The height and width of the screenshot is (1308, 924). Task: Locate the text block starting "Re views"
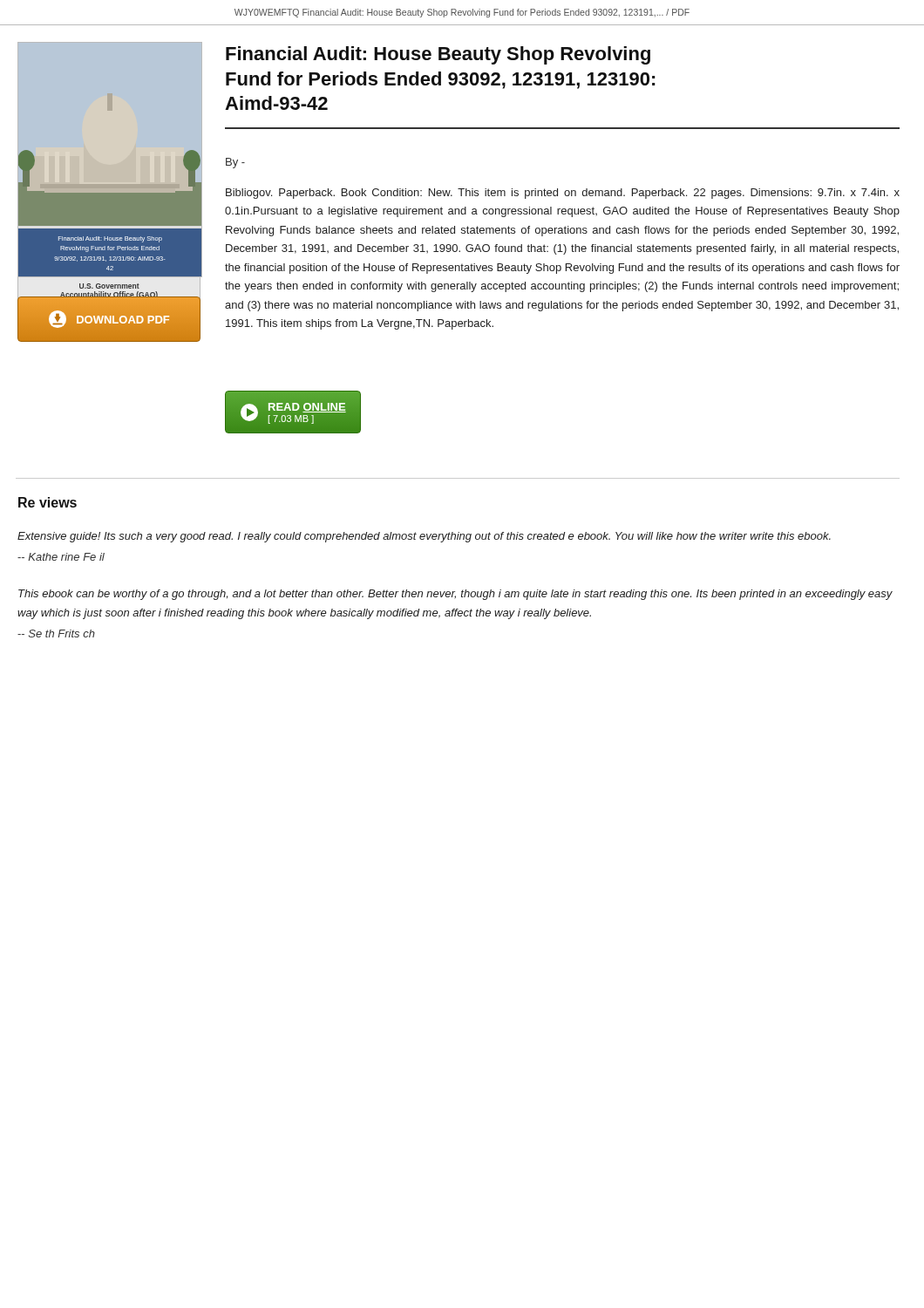click(x=47, y=503)
